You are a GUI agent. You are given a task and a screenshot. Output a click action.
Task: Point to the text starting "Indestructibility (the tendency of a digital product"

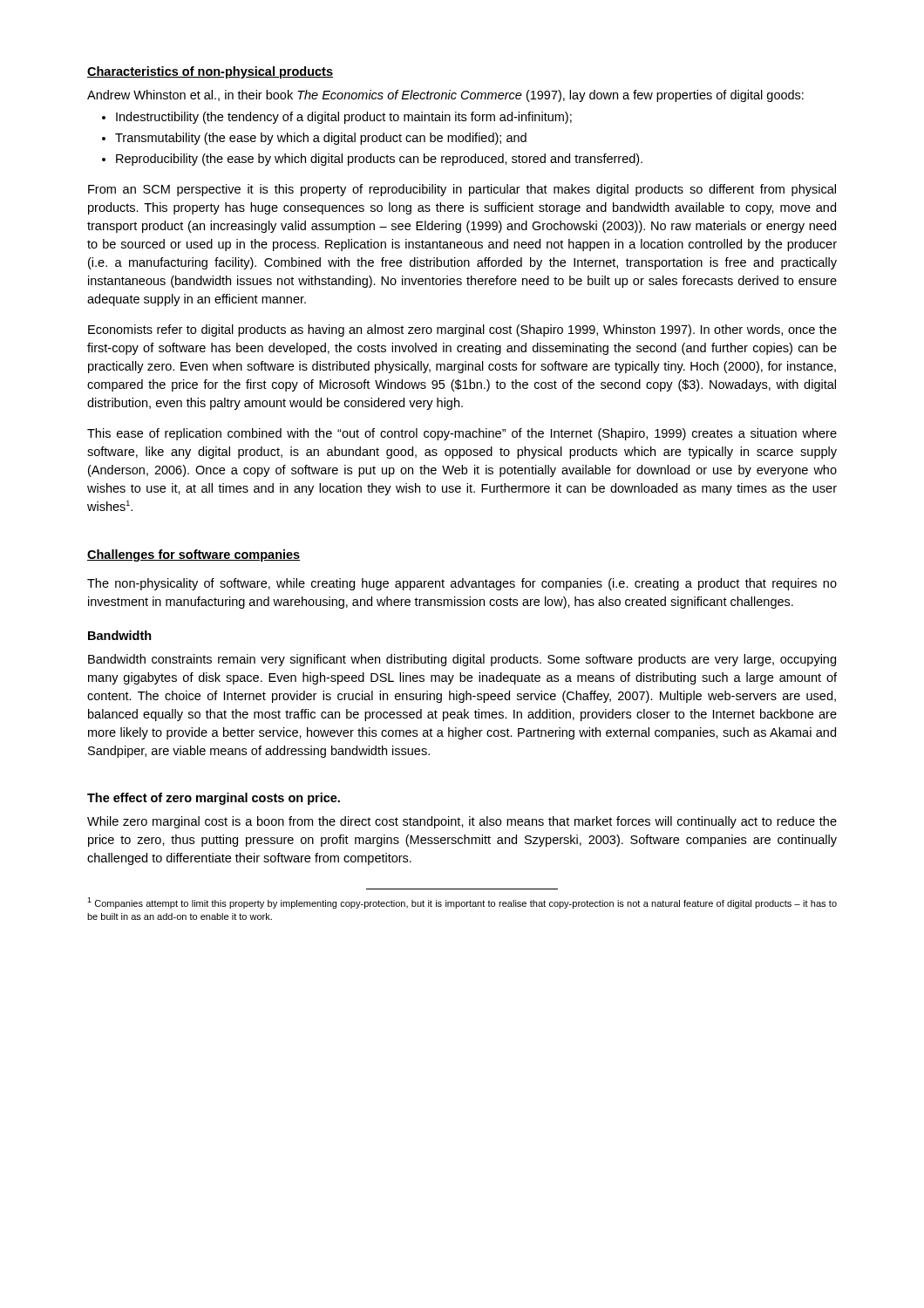(x=344, y=117)
